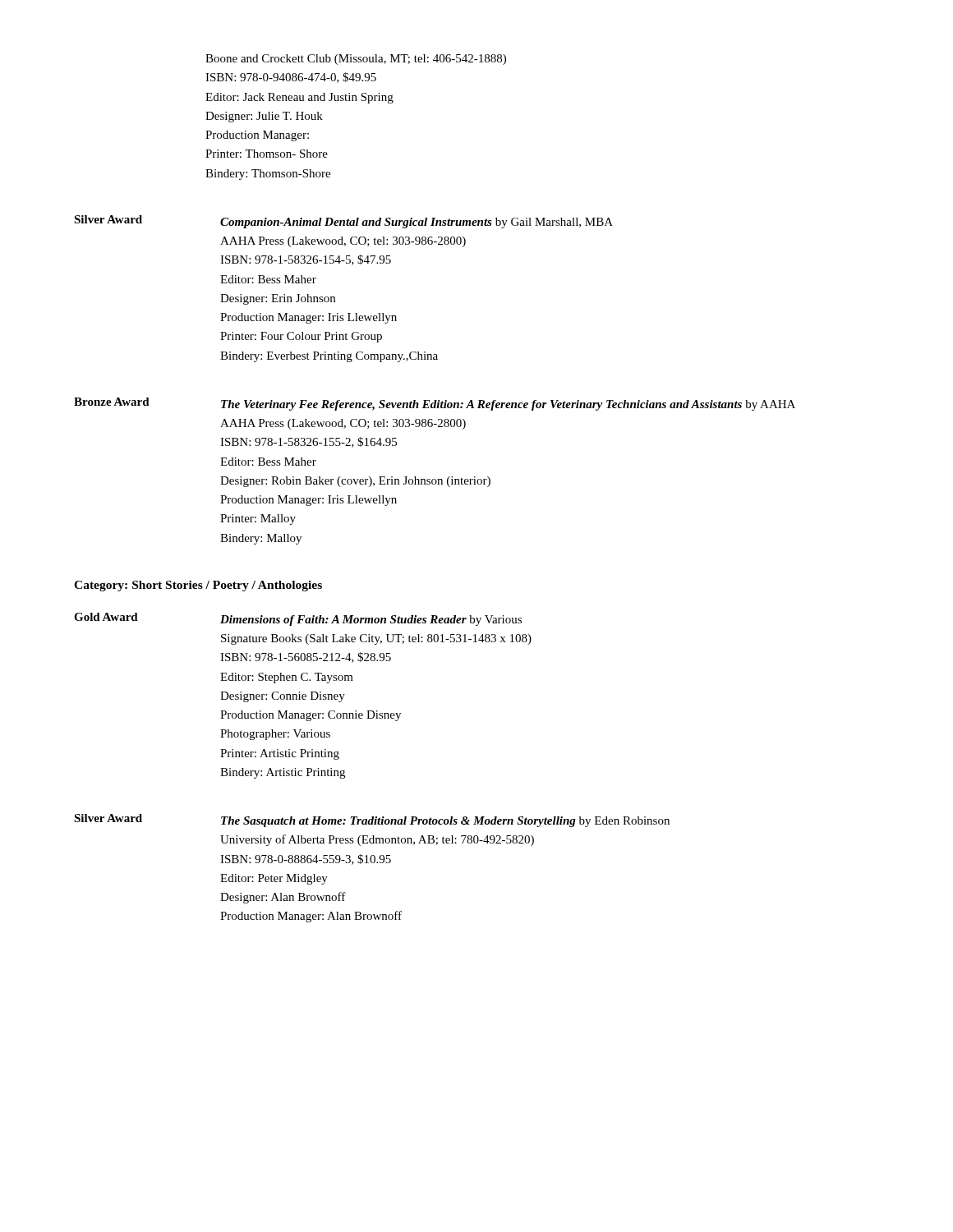Screen dimensions: 1232x953
Task: Find the block on this page that starts "Silver Award The Sasquatch at"
Action: point(372,821)
